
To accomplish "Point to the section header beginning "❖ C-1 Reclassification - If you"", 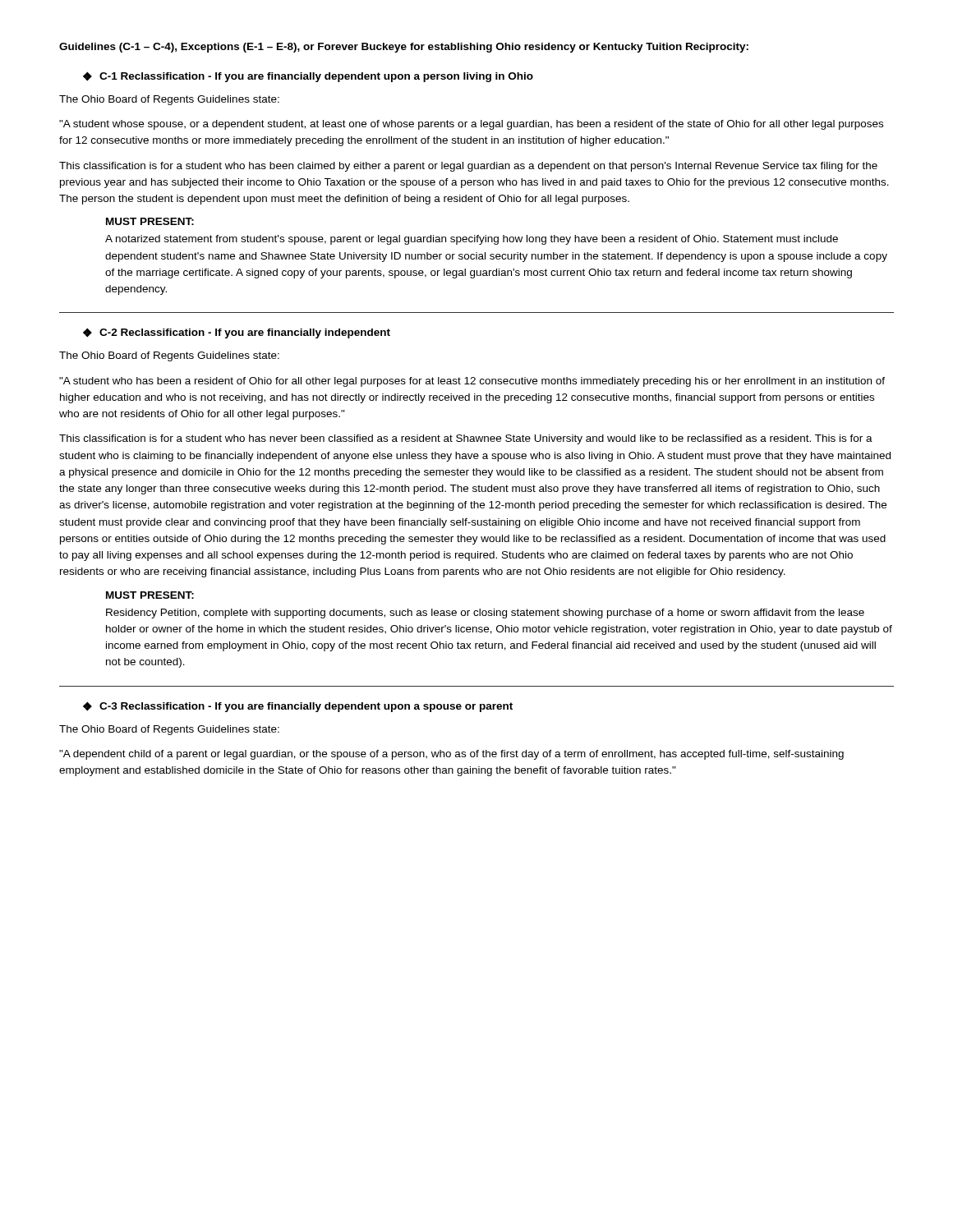I will pyautogui.click(x=308, y=76).
